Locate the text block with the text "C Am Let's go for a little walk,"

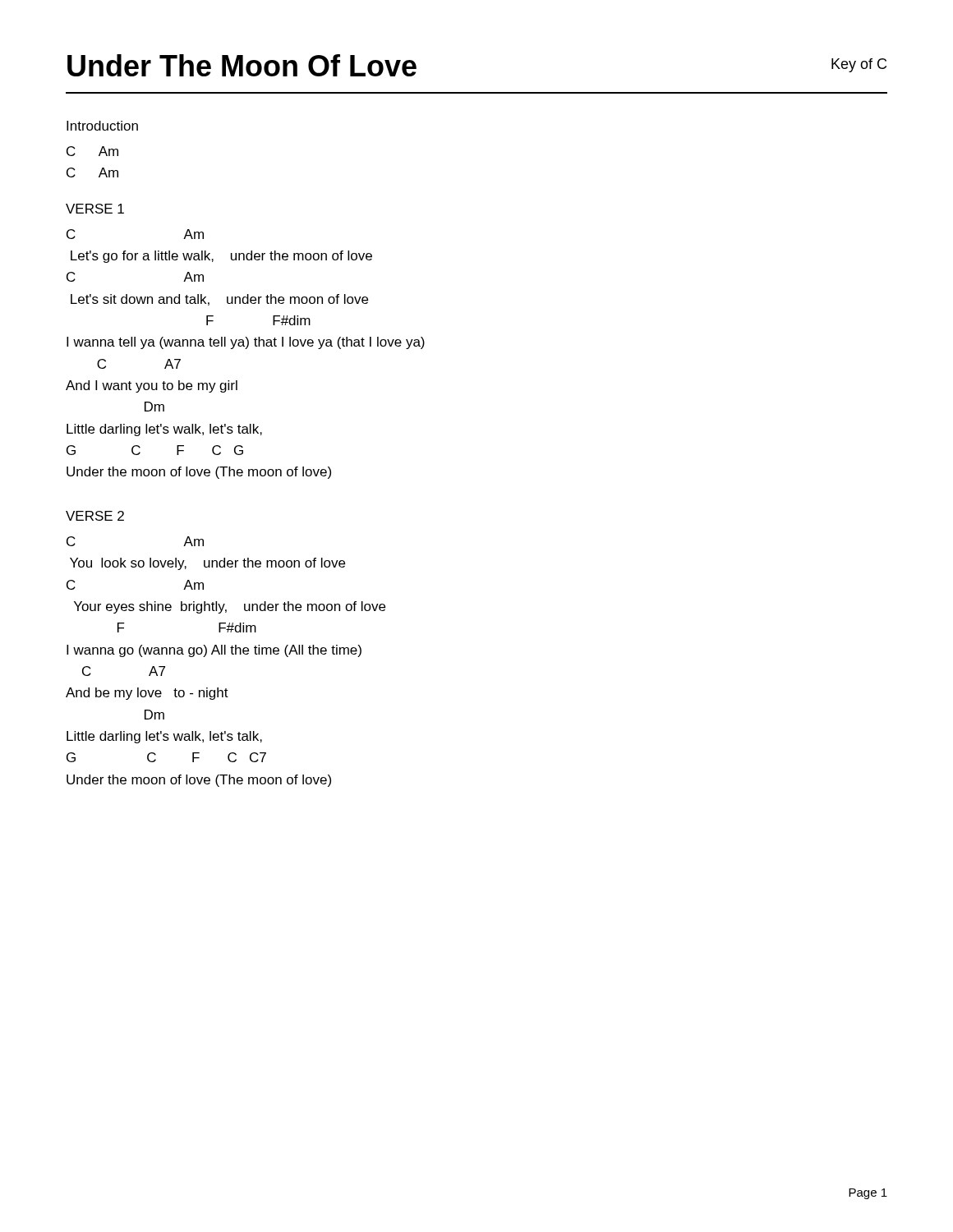click(245, 353)
